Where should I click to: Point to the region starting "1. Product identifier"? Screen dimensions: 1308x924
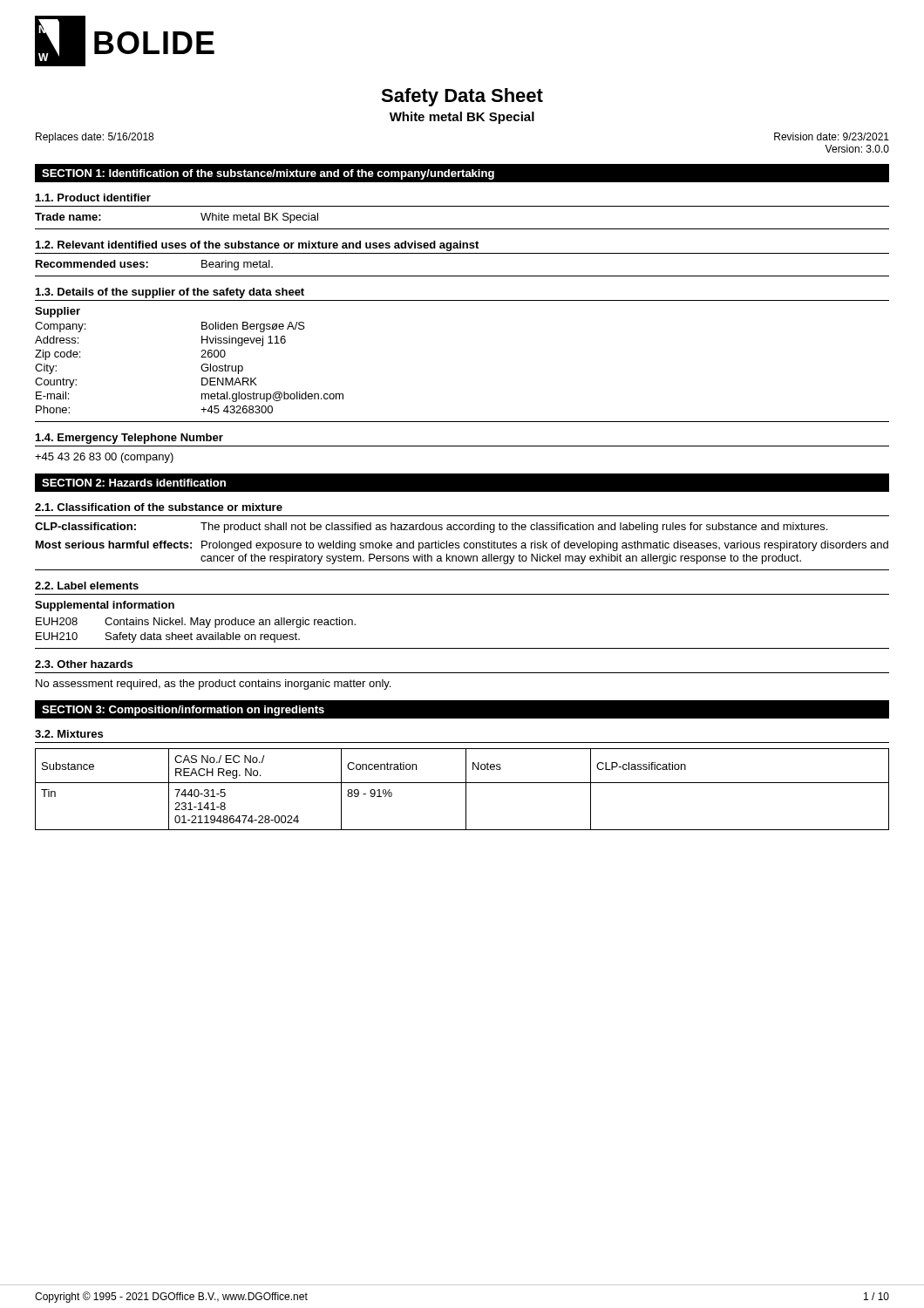pyautogui.click(x=93, y=198)
